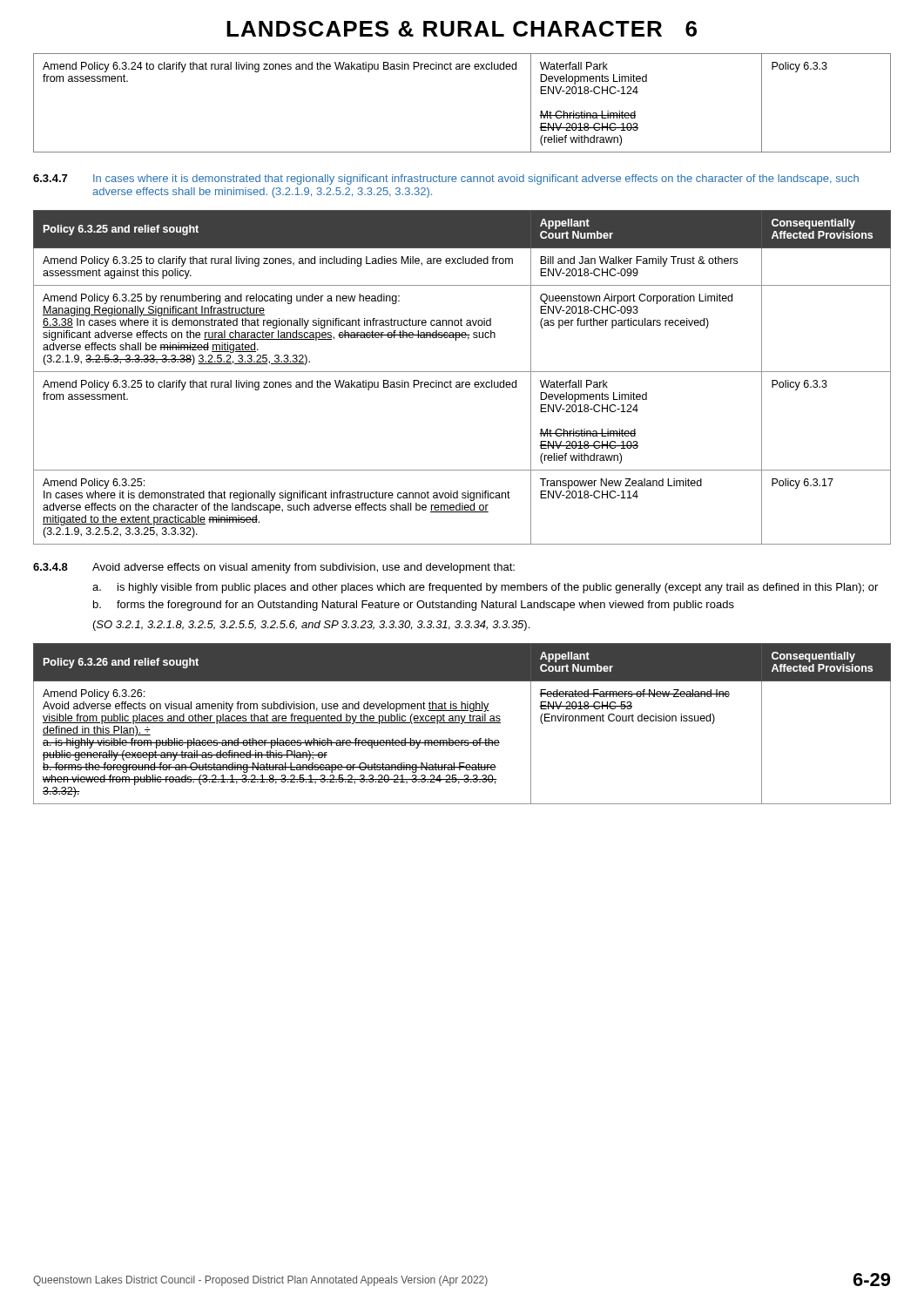
Task: Find the table that mentions "Amend Policy 6.3.24 to clarify"
Action: point(462,103)
